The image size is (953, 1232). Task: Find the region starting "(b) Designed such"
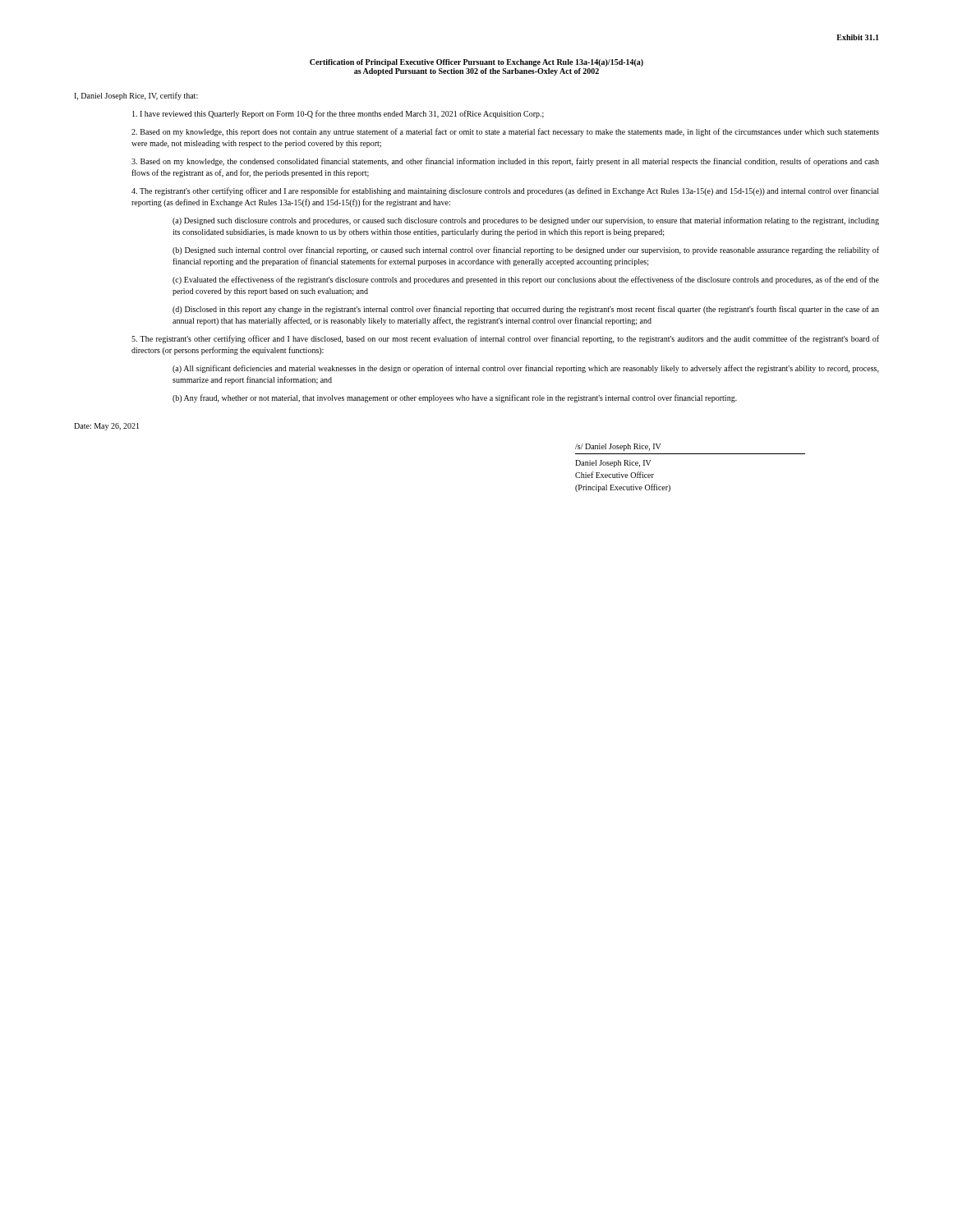(526, 256)
